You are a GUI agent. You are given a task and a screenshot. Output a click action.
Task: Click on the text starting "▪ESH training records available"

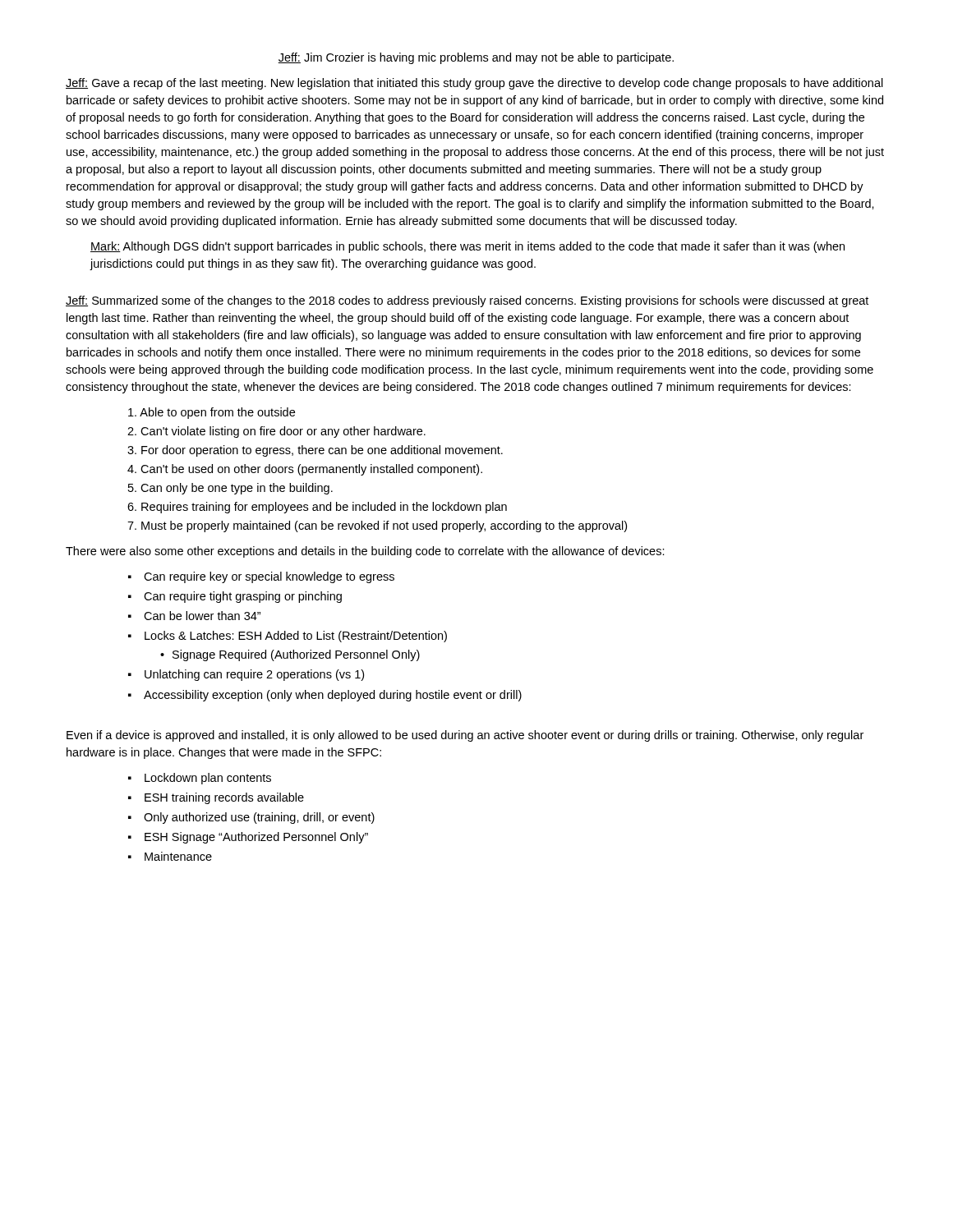[216, 798]
